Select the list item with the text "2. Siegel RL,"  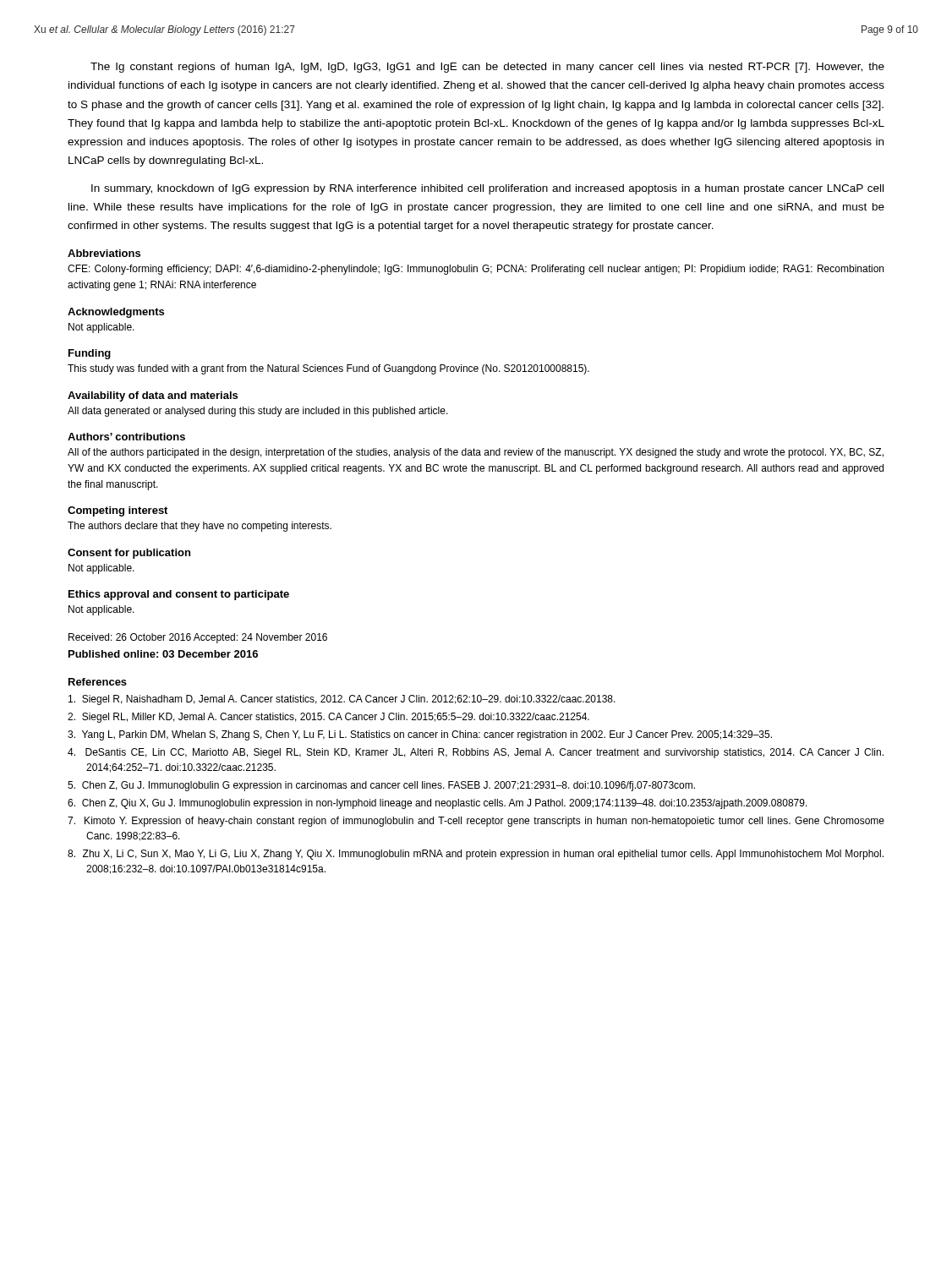click(329, 717)
